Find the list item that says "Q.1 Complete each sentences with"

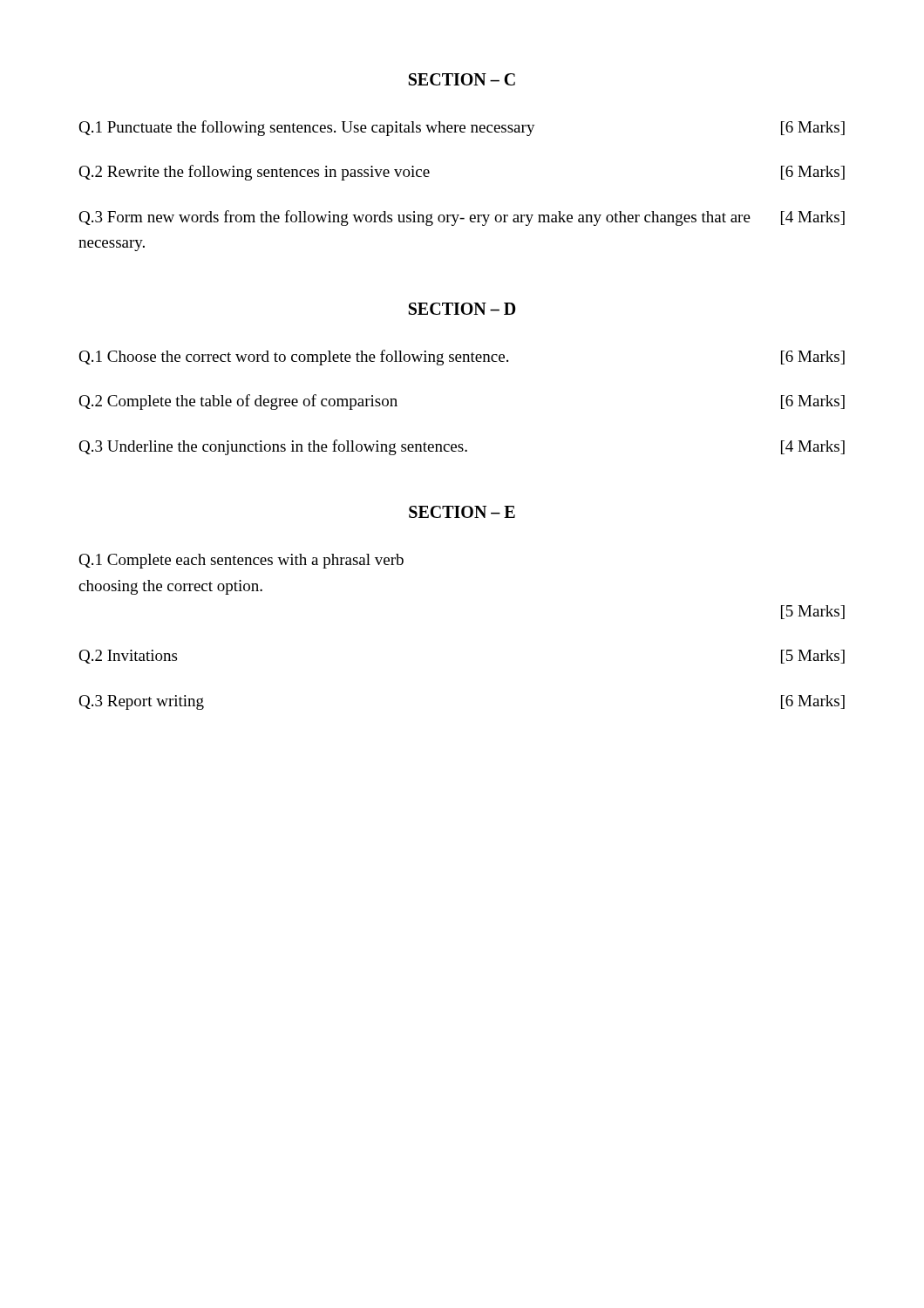(241, 561)
